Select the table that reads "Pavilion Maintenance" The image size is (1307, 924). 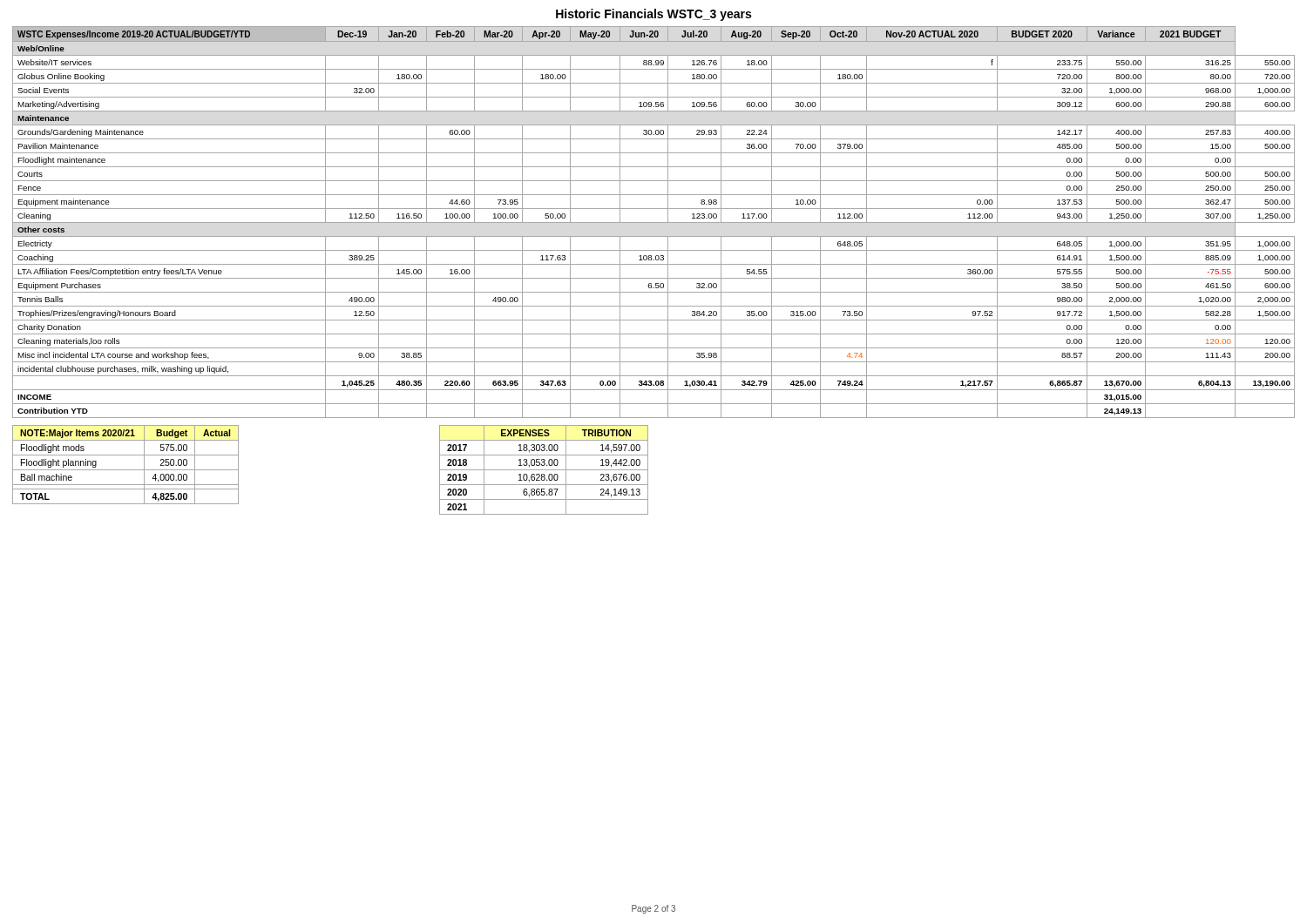pos(654,222)
